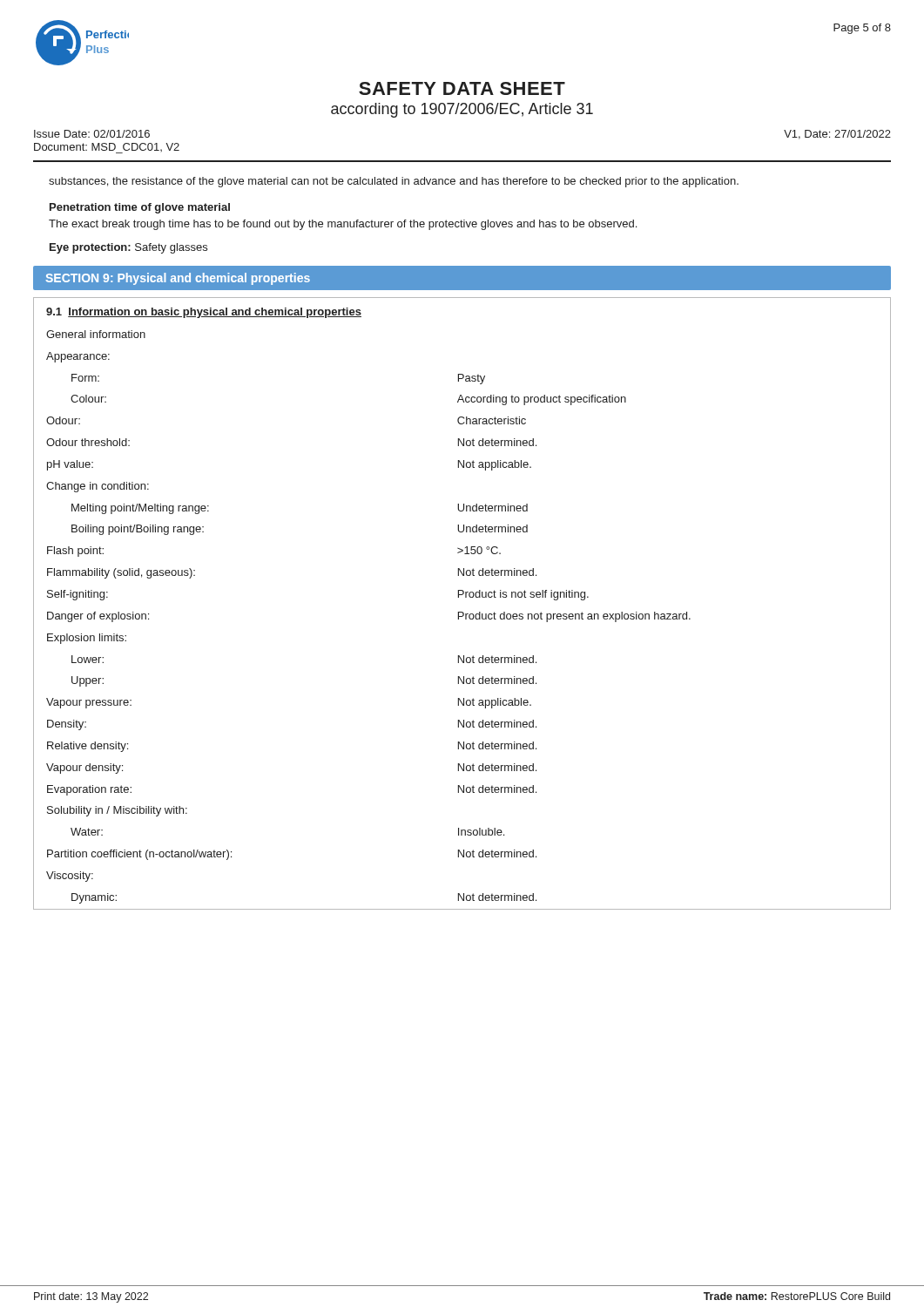This screenshot has height=1307, width=924.
Task: Find the logo
Action: 81,44
